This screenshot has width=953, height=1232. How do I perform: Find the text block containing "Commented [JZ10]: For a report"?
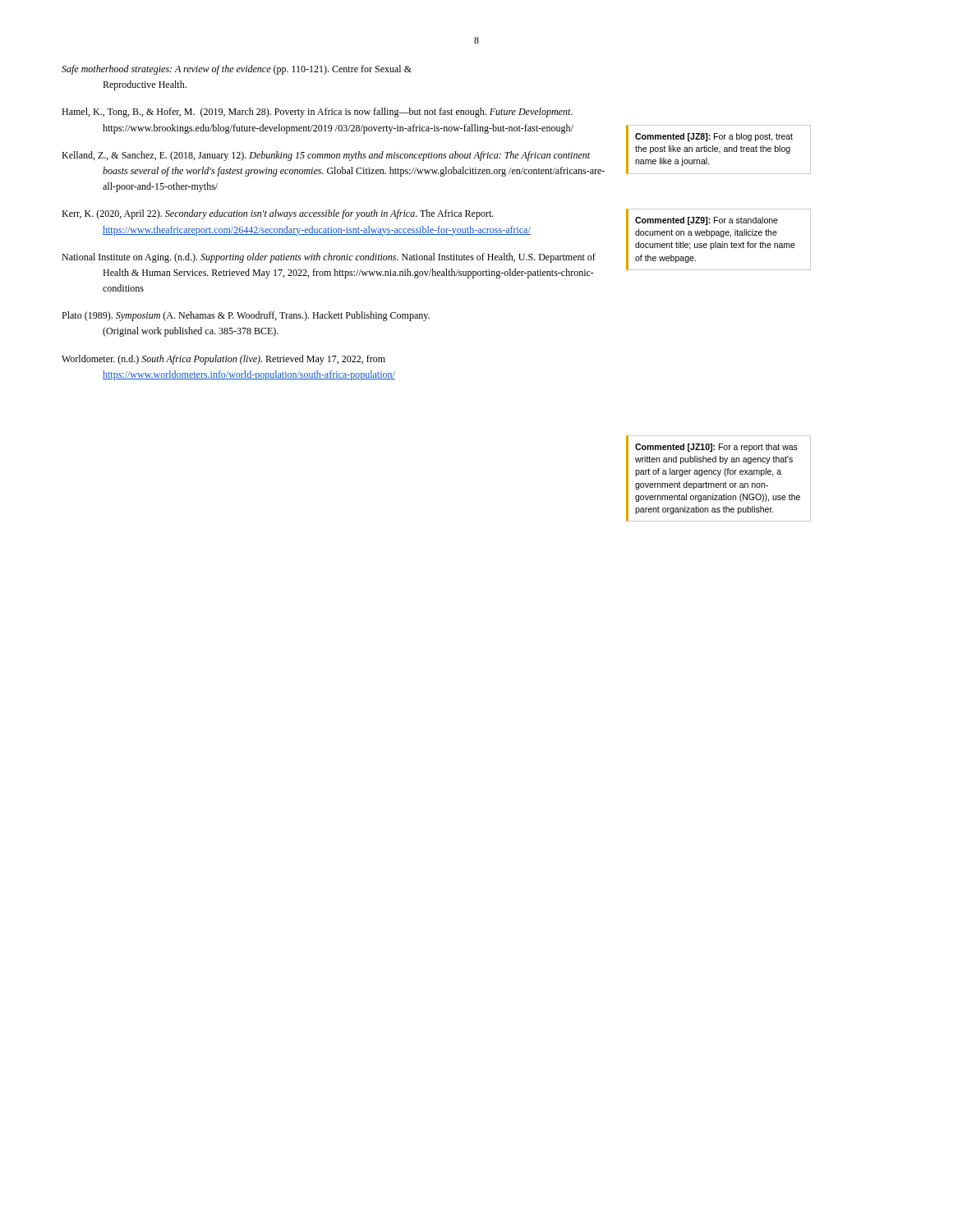click(718, 478)
